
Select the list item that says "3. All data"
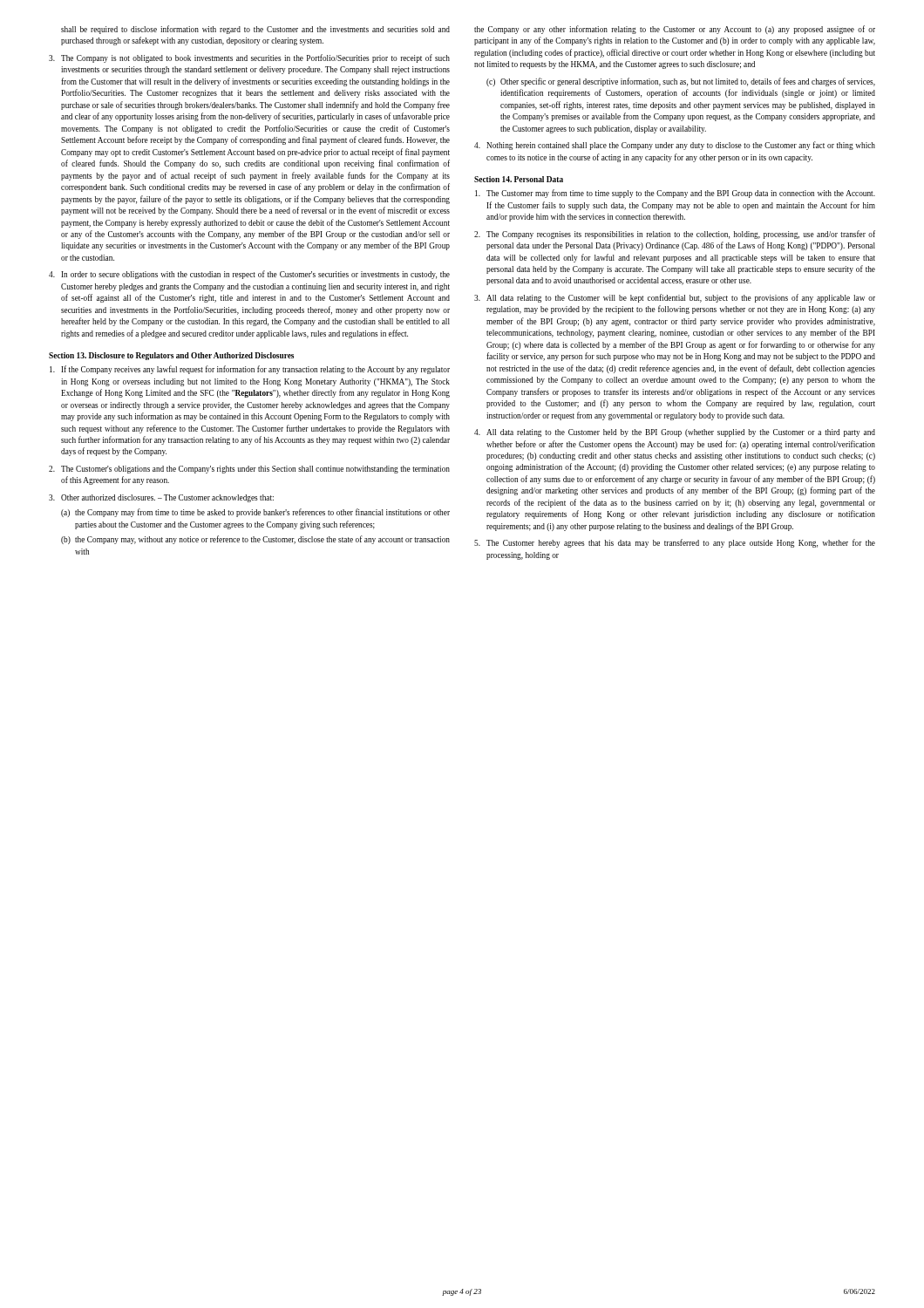coord(675,357)
